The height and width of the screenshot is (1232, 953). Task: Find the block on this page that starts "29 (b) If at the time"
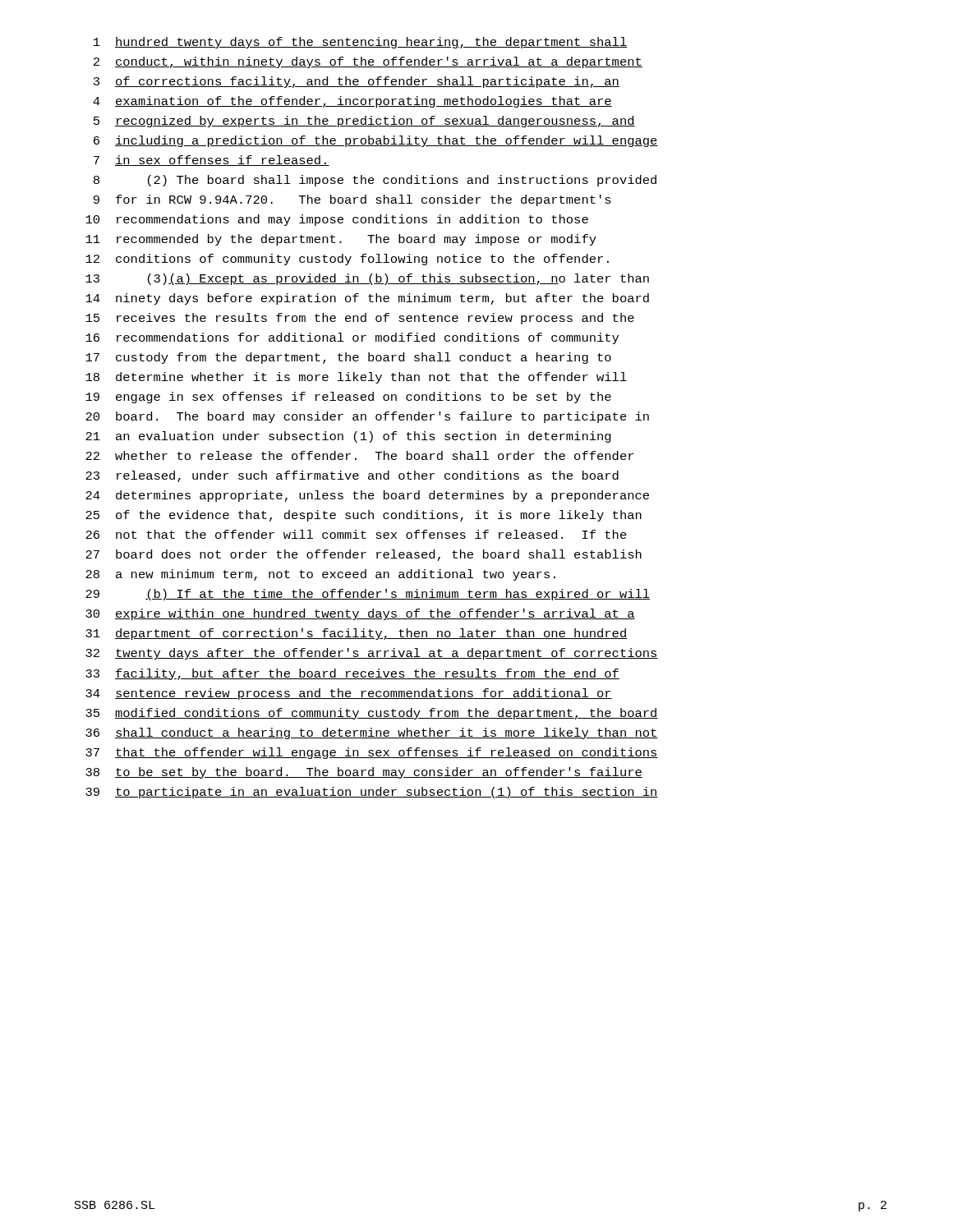(x=481, y=694)
